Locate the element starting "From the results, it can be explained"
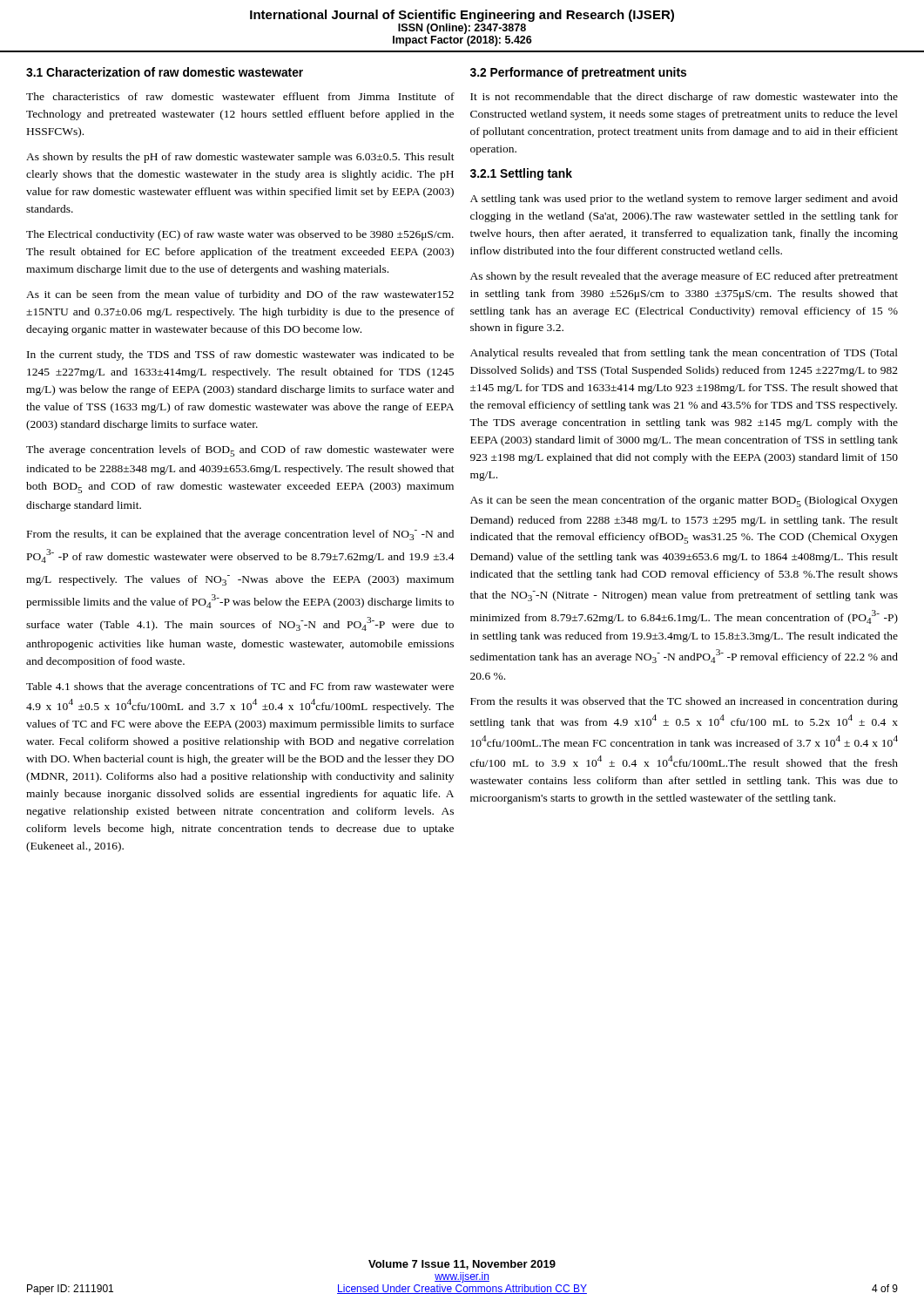 [x=240, y=596]
